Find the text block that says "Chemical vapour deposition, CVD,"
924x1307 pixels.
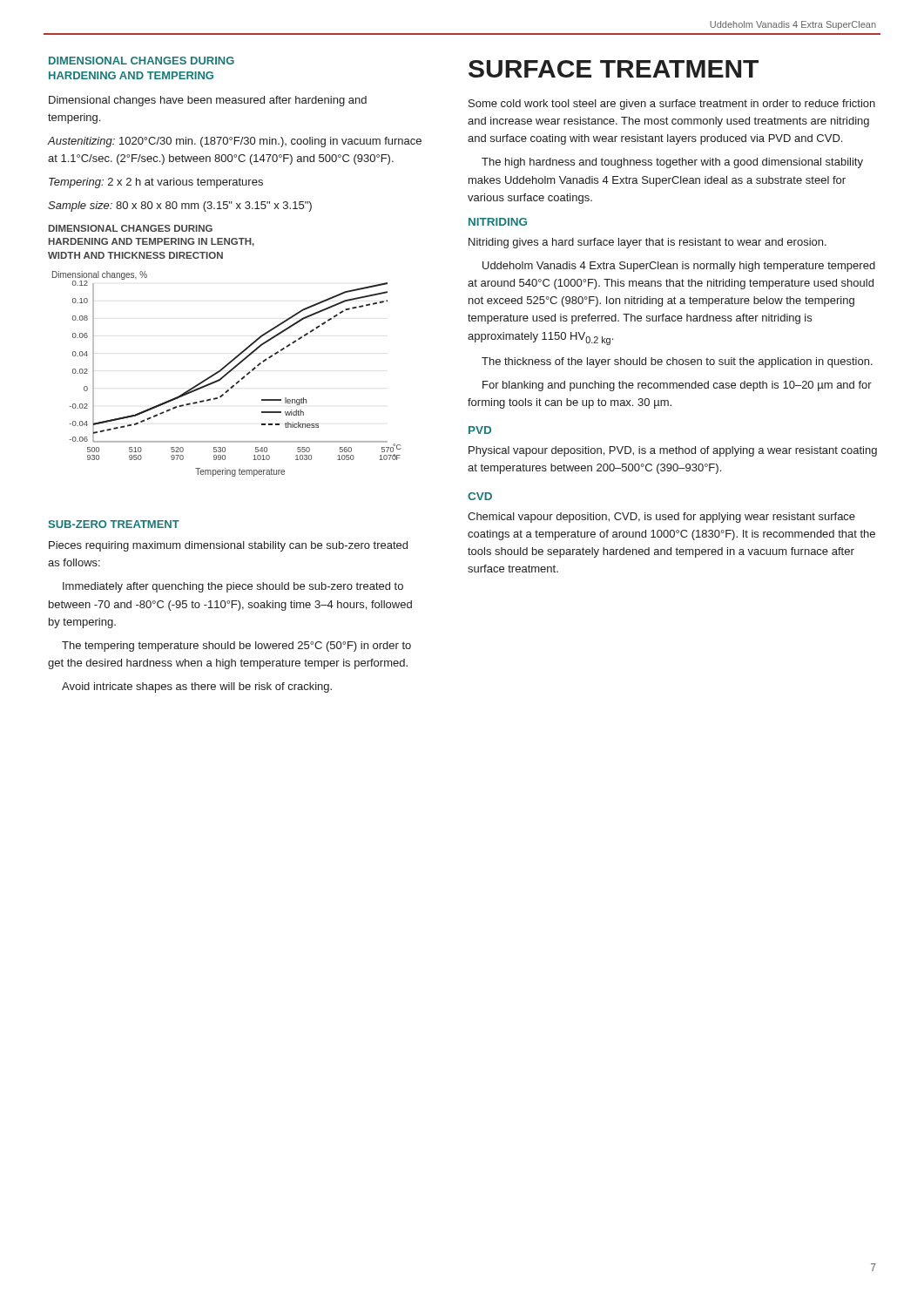click(x=674, y=543)
